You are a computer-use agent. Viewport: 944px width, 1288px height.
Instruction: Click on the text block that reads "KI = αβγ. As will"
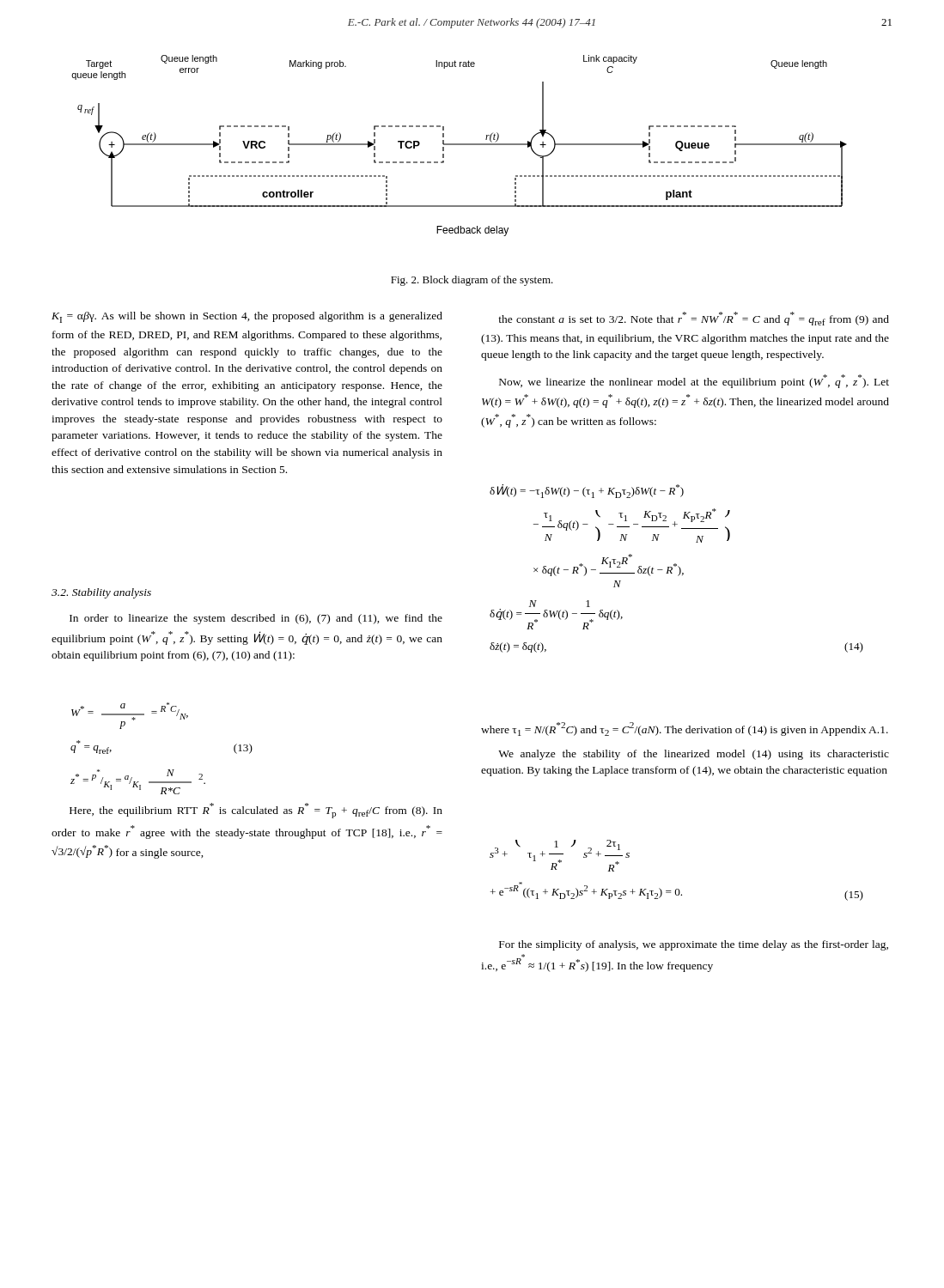click(247, 392)
